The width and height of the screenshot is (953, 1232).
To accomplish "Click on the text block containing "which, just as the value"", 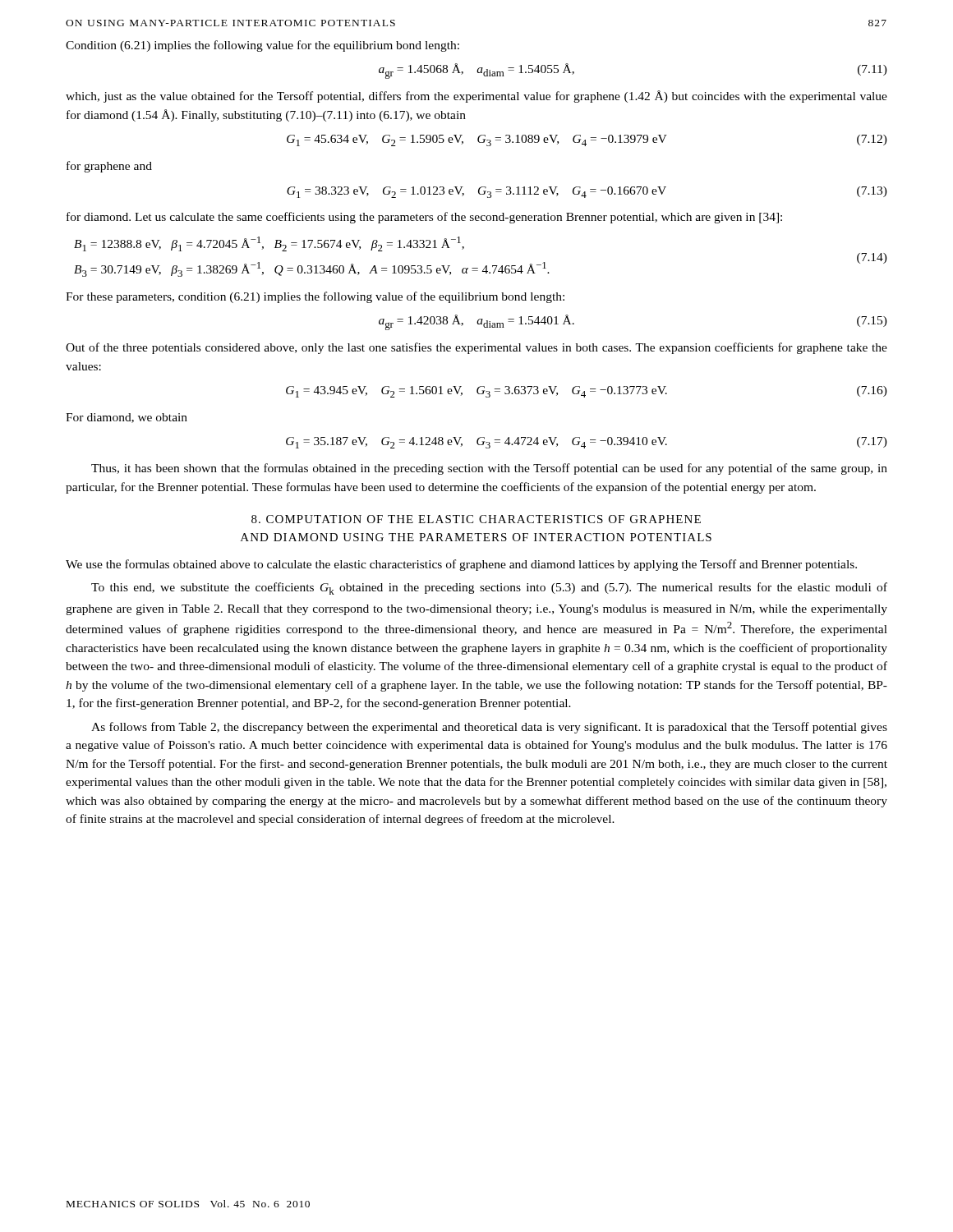I will point(476,106).
